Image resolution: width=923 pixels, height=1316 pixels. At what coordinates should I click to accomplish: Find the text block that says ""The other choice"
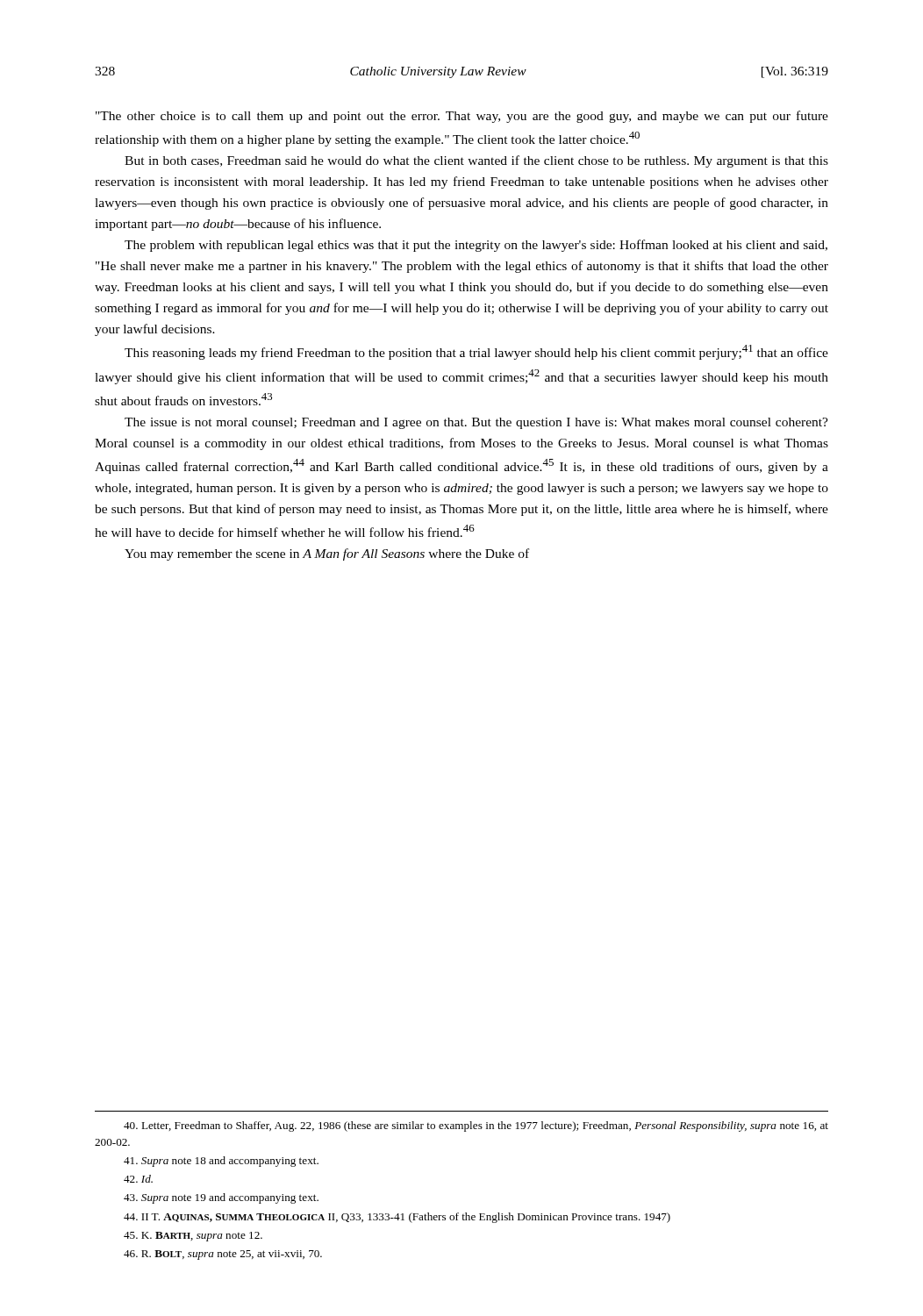[462, 117]
